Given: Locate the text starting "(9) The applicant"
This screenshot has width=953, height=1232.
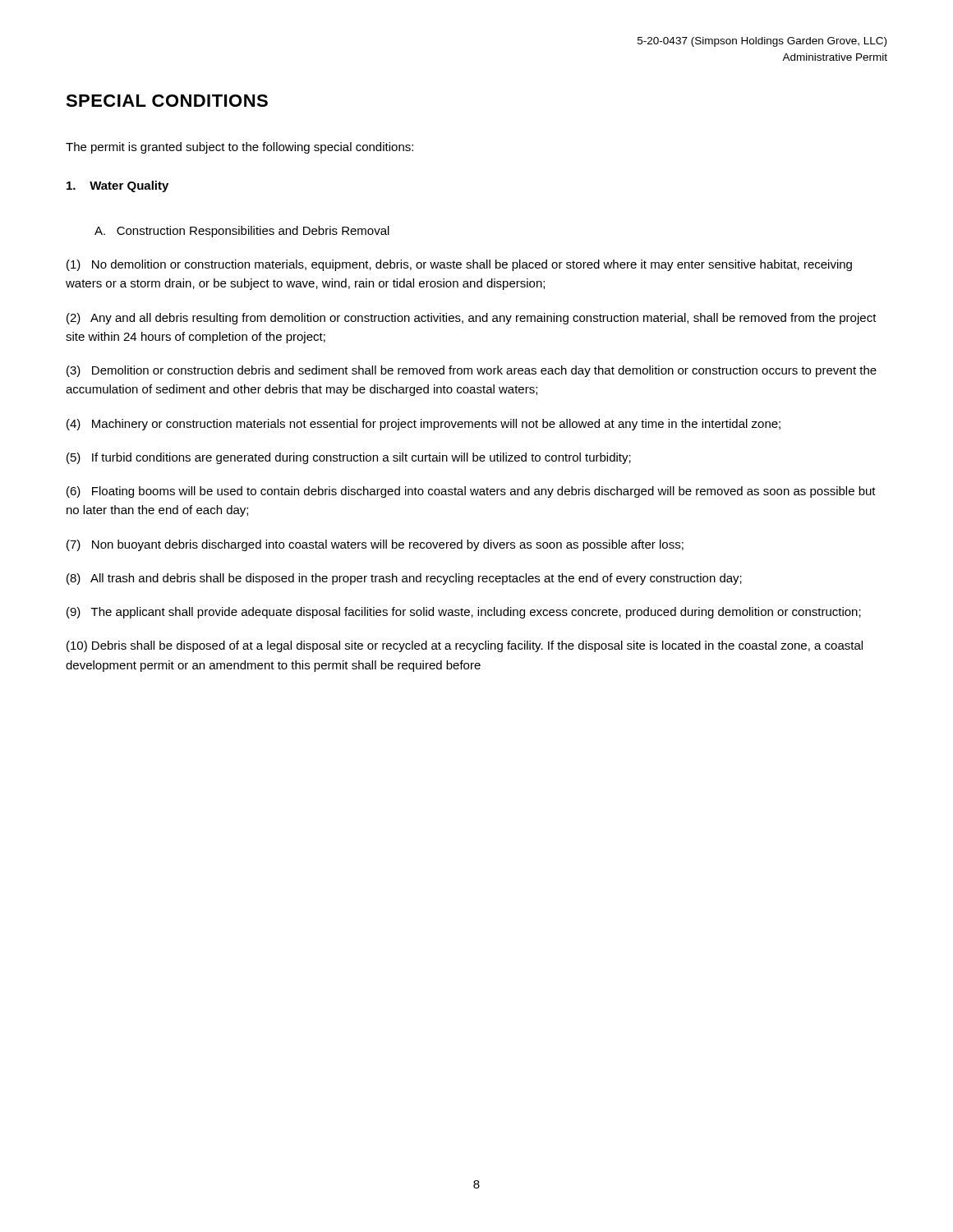Looking at the screenshot, I should click(x=464, y=612).
